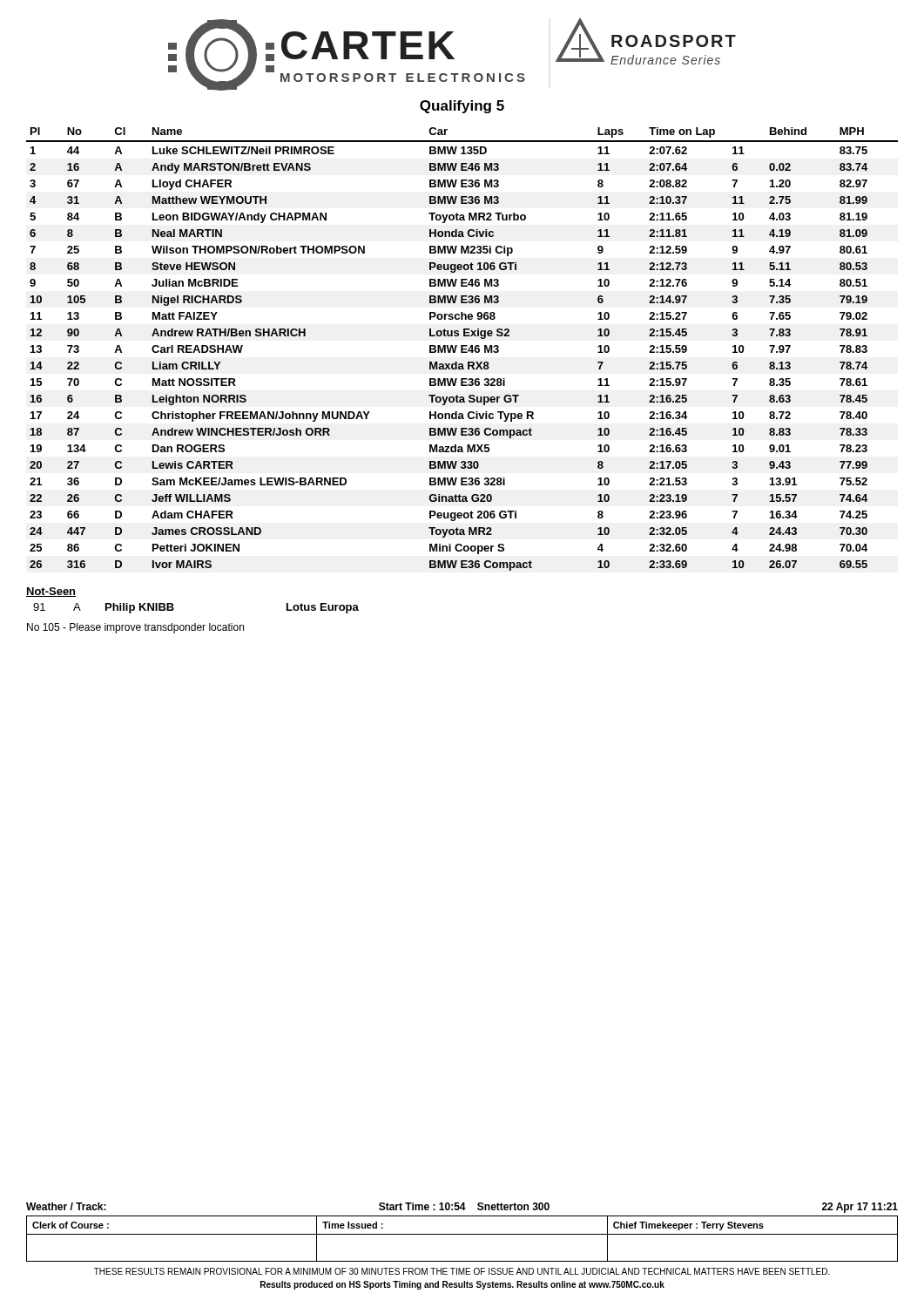Select the text starting "THESE RESULTS REMAIN"
The image size is (924, 1307).
click(x=462, y=1272)
